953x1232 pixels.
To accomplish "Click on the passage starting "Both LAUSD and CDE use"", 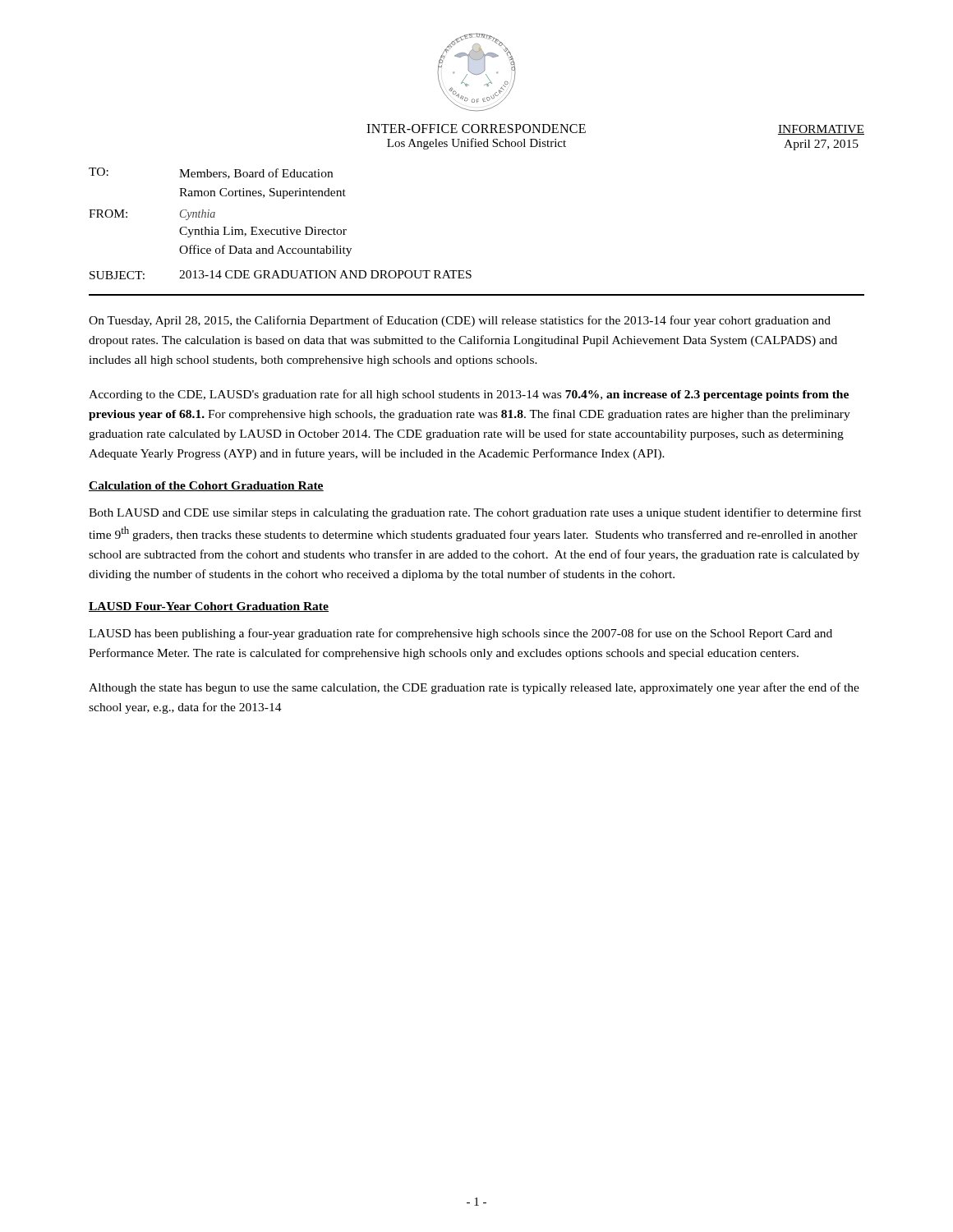I will pos(475,543).
